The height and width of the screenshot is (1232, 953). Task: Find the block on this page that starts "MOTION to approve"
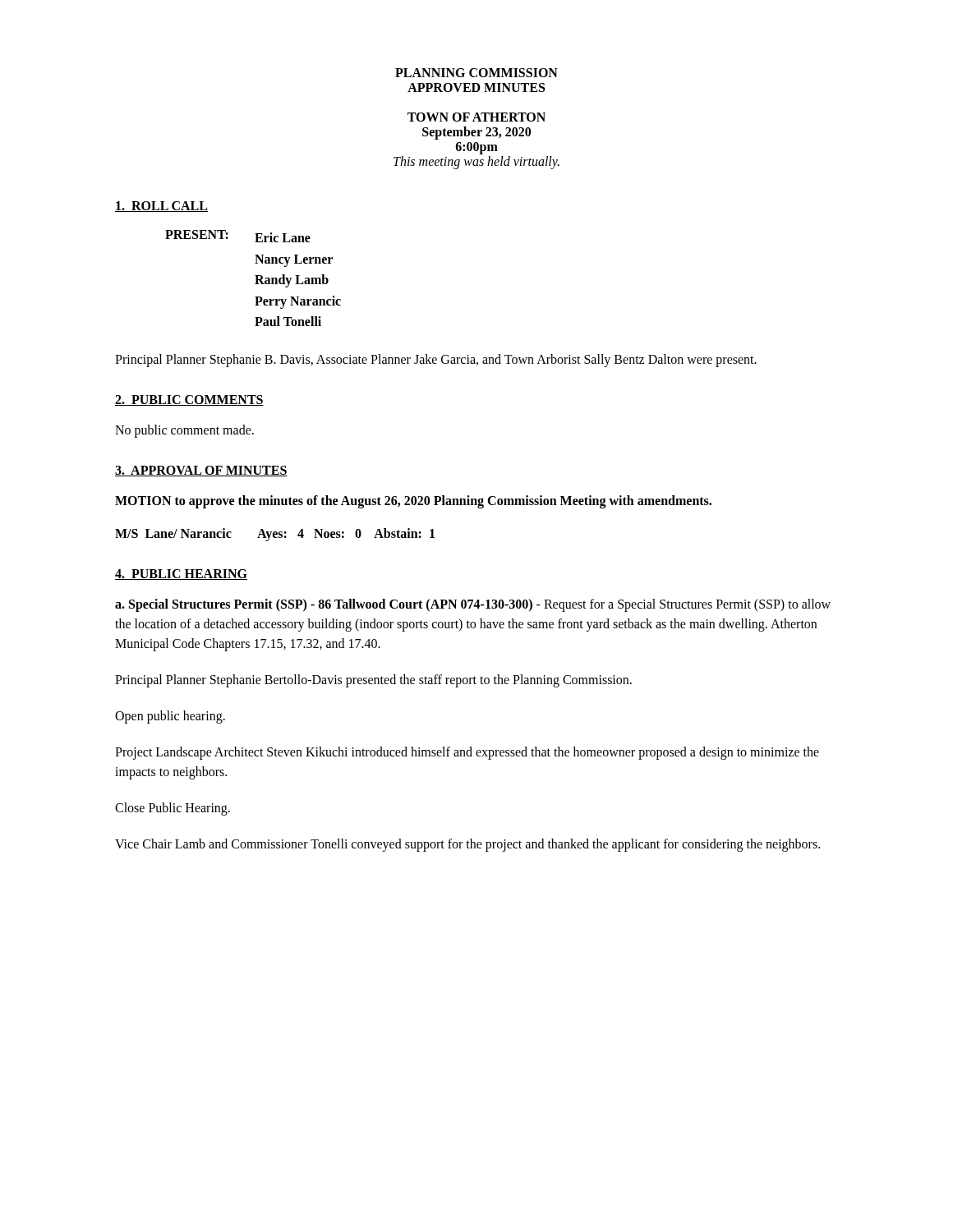point(414,501)
